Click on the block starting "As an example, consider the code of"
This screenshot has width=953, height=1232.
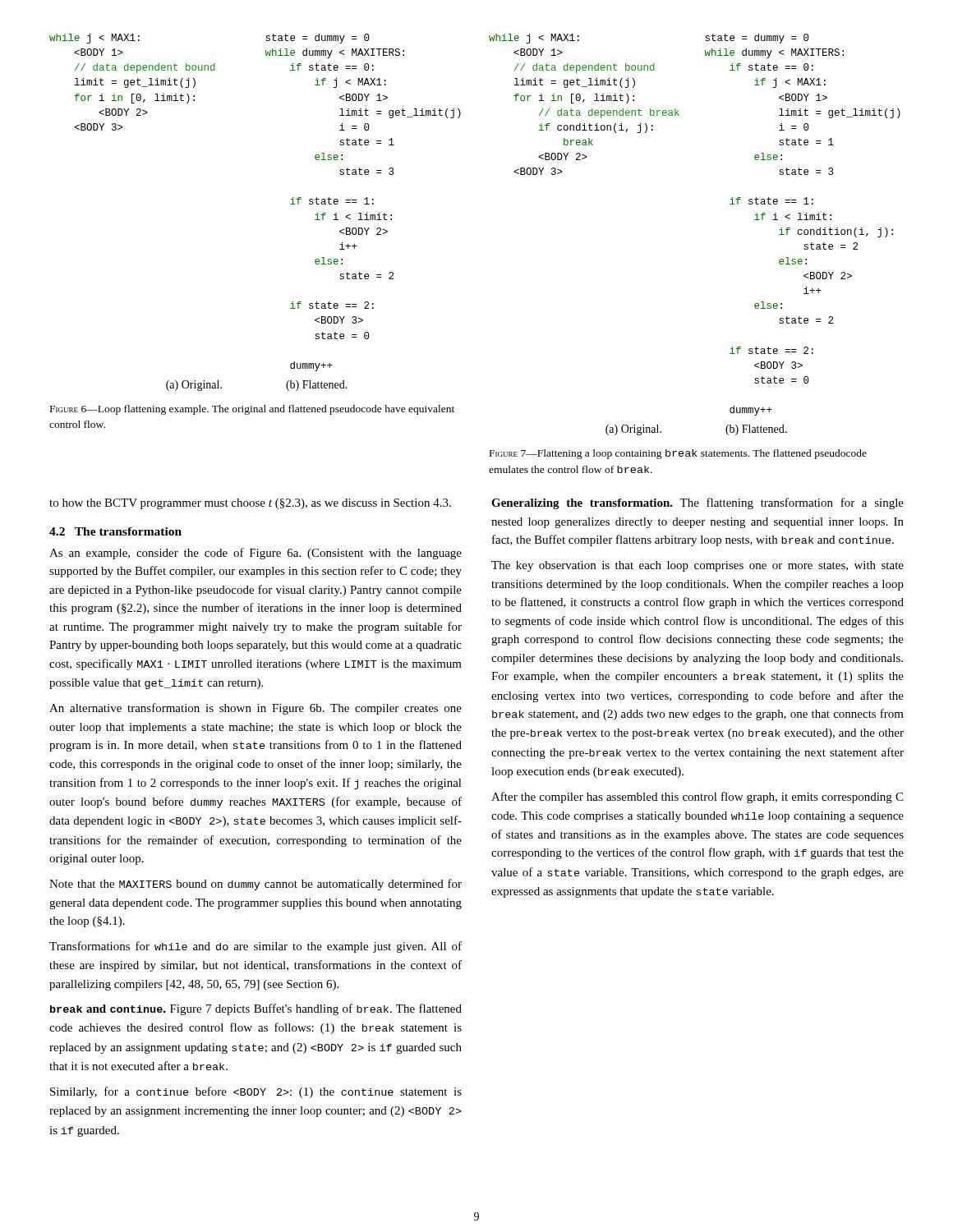[255, 618]
